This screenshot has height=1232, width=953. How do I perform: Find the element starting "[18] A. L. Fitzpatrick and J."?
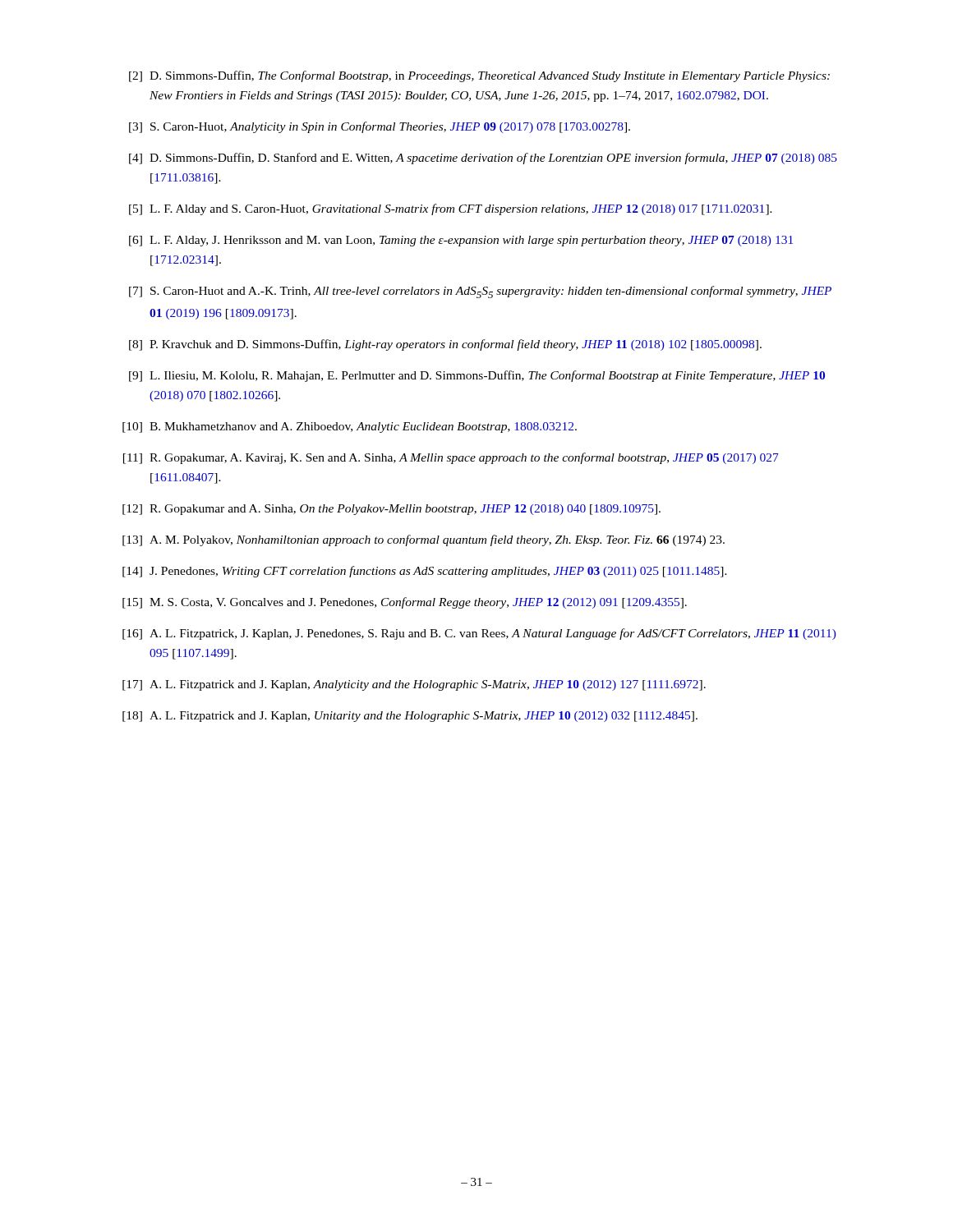pyautogui.click(x=476, y=716)
